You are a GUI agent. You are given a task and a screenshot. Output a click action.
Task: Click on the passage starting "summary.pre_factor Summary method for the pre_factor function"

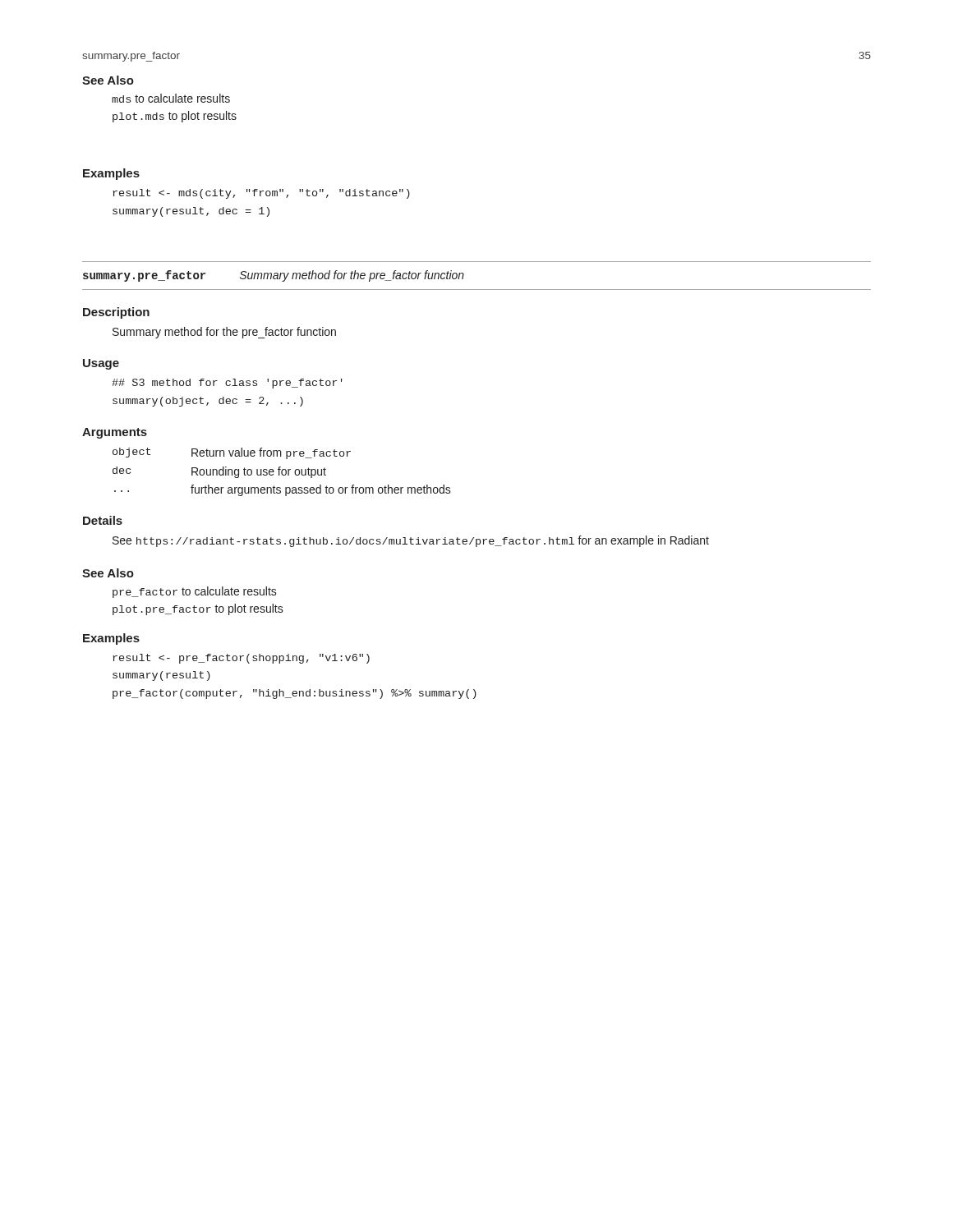(273, 276)
